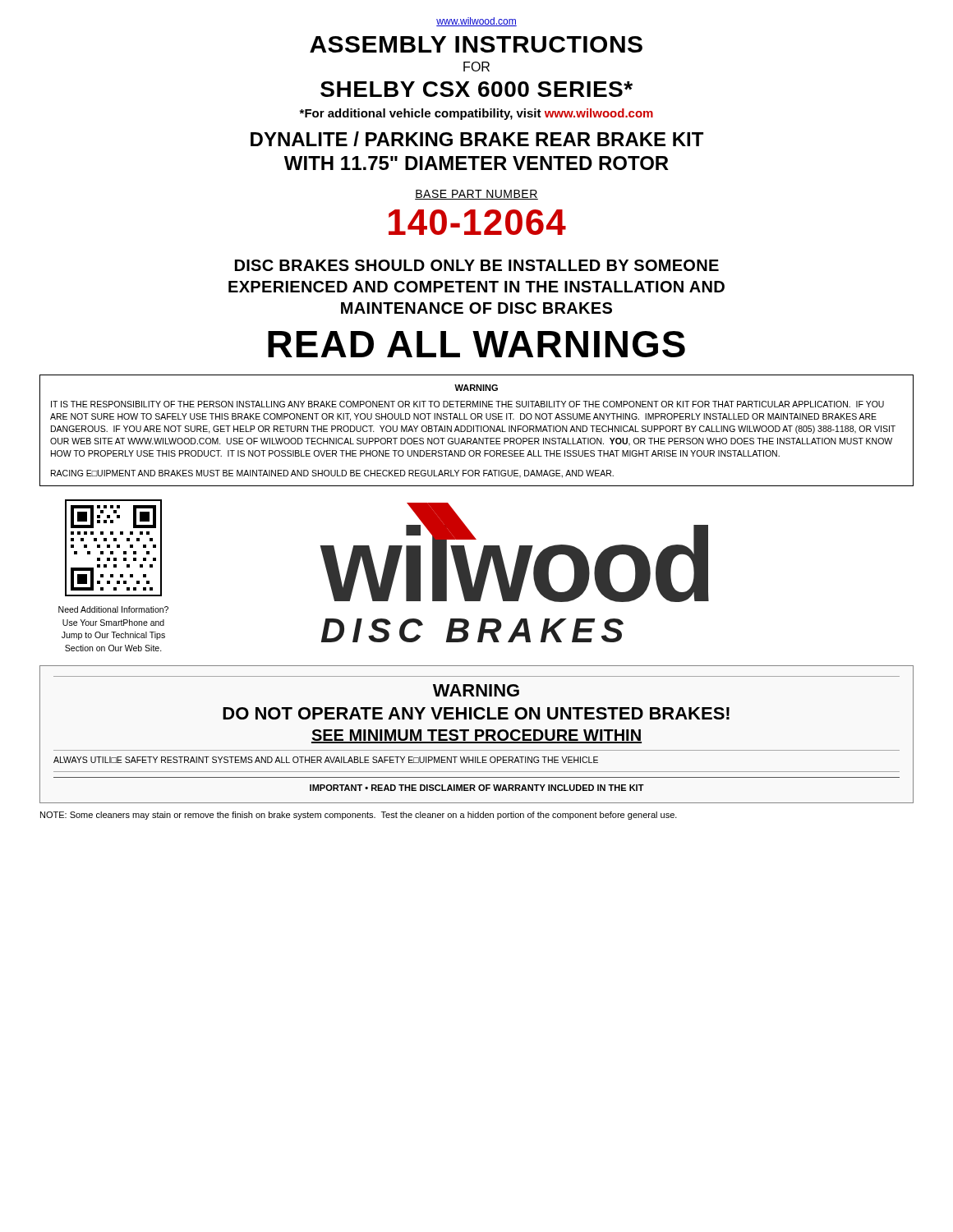Navigate to the element starting "BASE PART NUMBER"
Image resolution: width=953 pixels, height=1232 pixels.
[x=476, y=193]
